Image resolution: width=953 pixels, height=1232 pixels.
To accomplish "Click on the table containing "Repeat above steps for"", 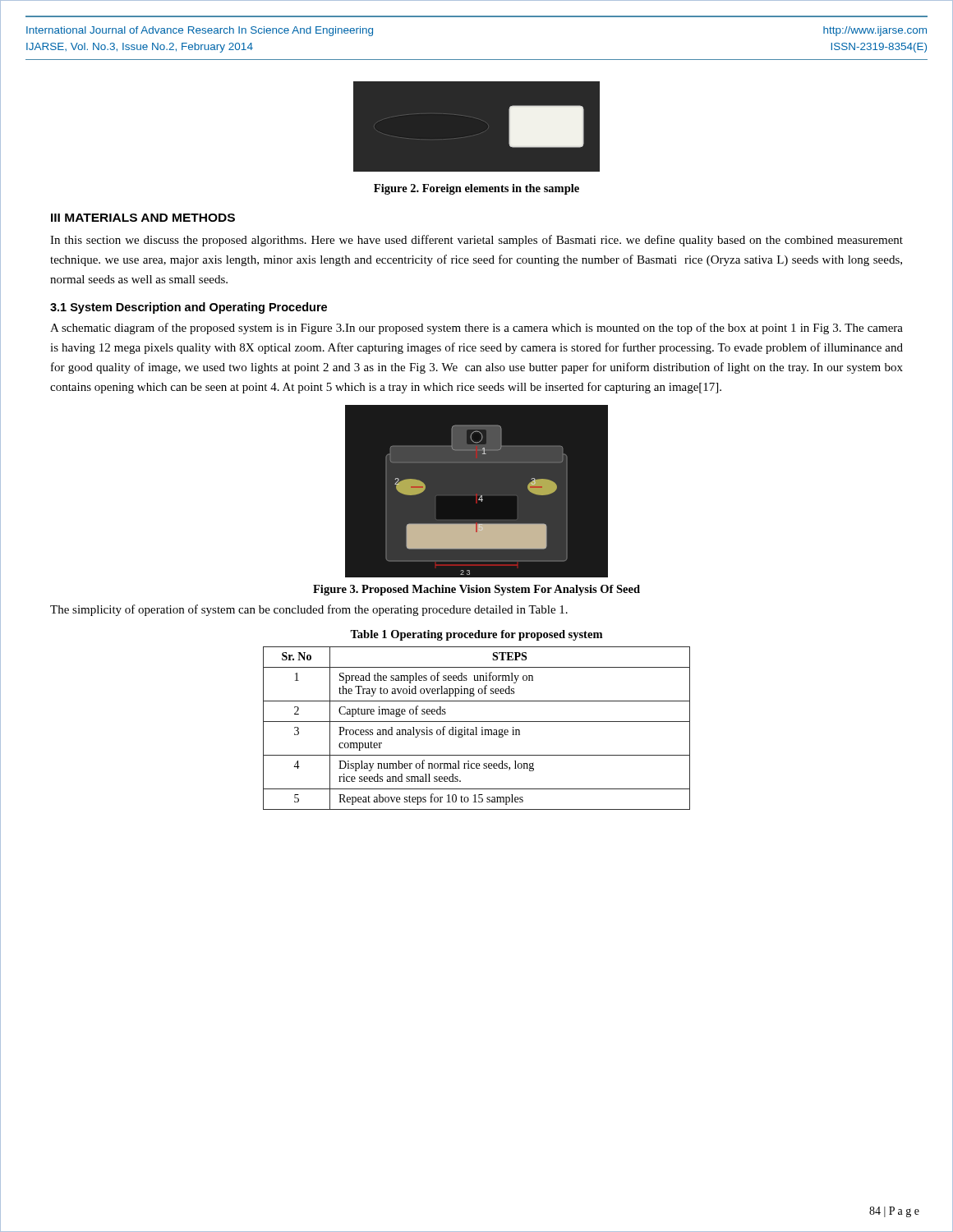I will pos(476,728).
